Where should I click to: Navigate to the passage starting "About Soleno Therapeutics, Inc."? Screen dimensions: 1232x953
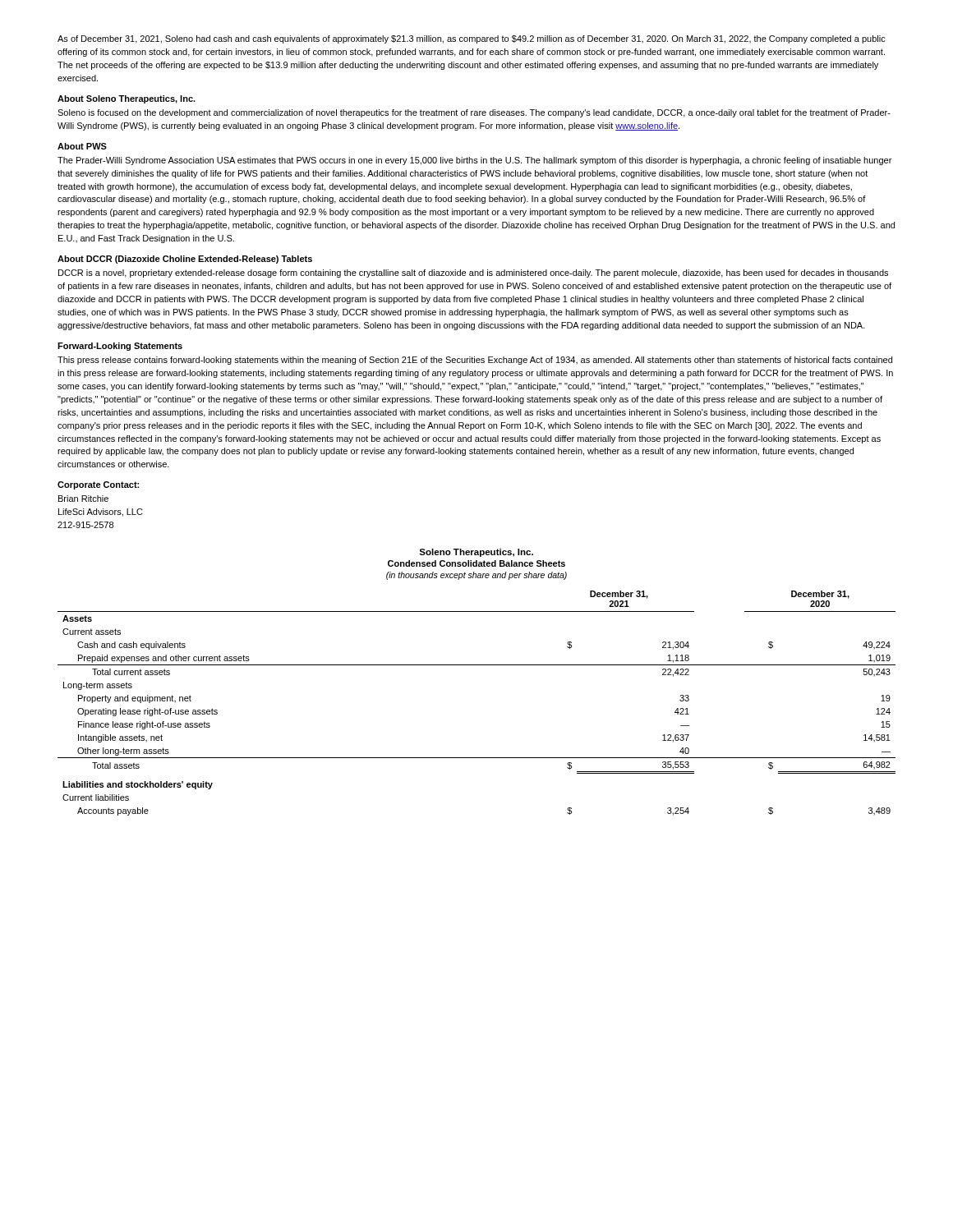(127, 98)
